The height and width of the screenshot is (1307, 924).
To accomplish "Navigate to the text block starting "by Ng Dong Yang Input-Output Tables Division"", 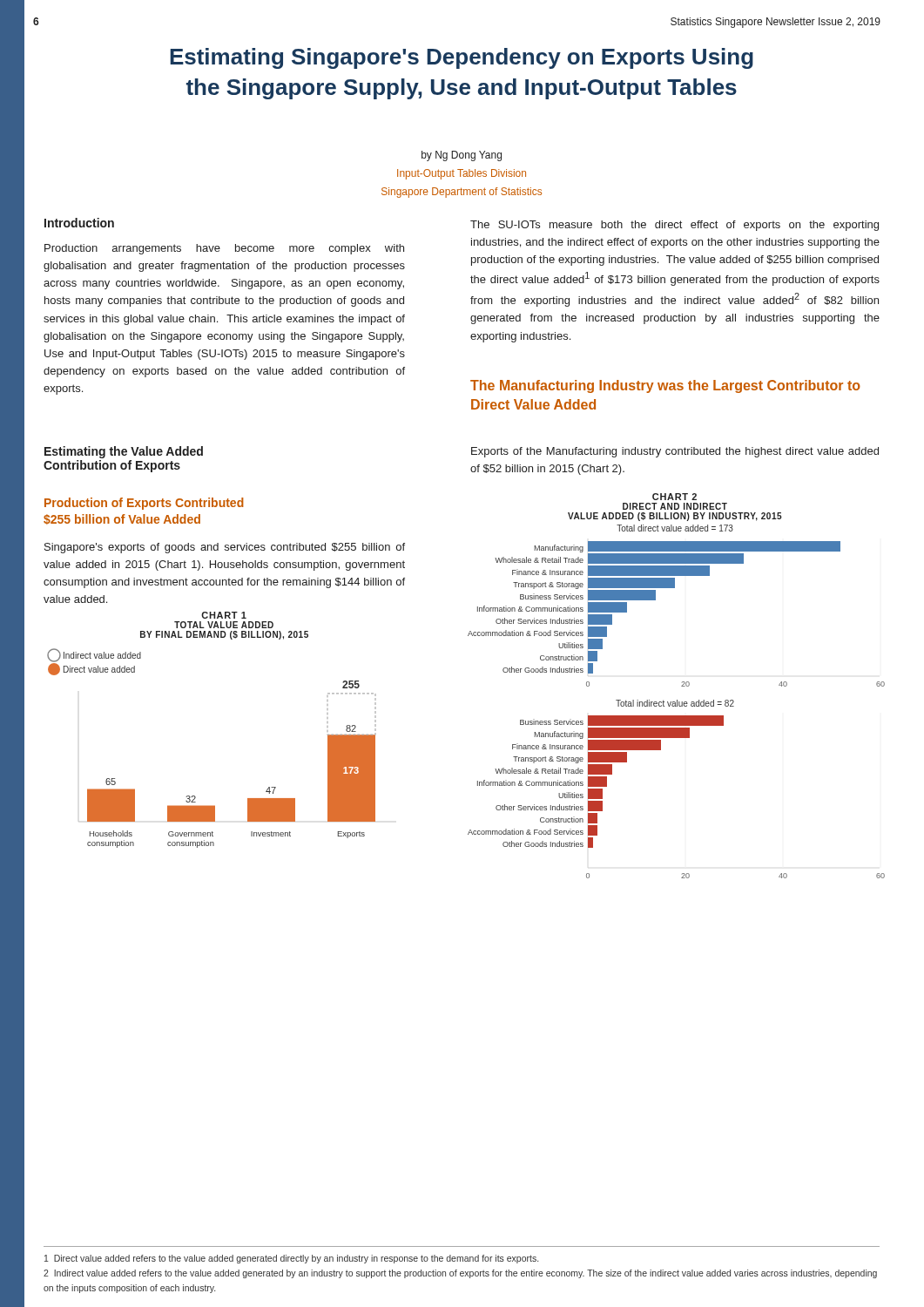I will pos(462,173).
